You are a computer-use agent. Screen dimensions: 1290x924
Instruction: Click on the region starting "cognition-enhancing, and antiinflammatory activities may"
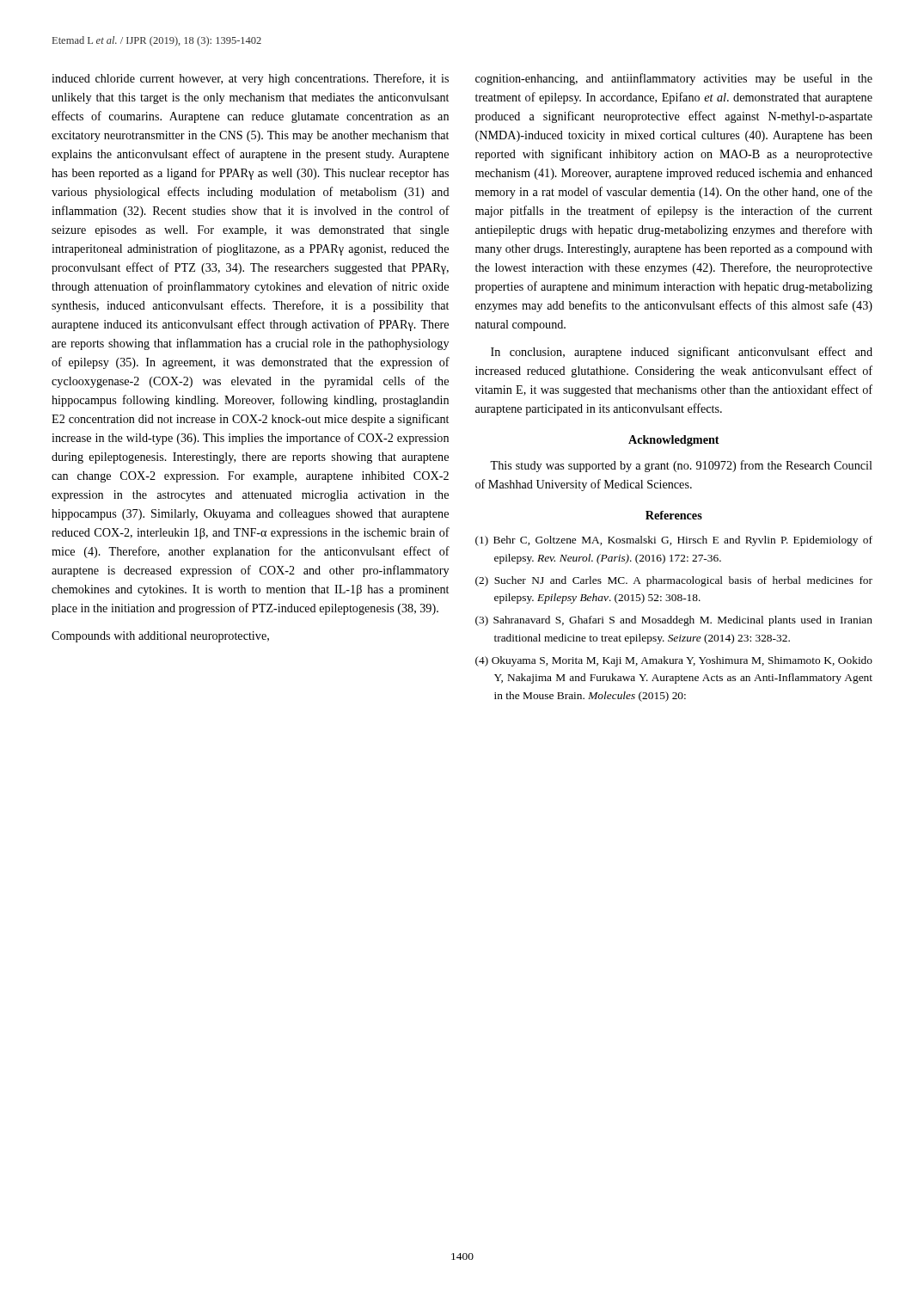[x=674, y=243]
